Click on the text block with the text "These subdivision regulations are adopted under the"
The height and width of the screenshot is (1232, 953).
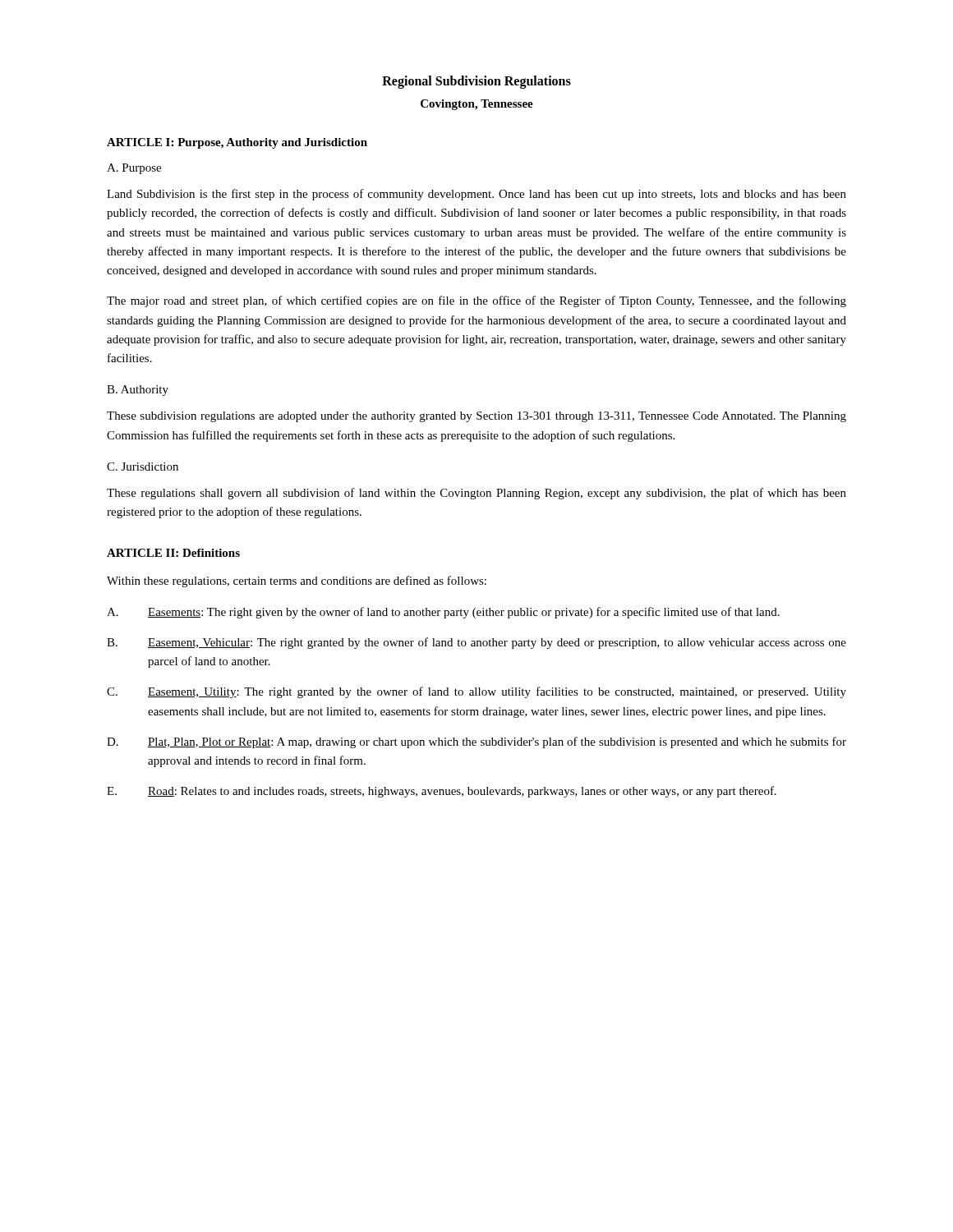(476, 426)
